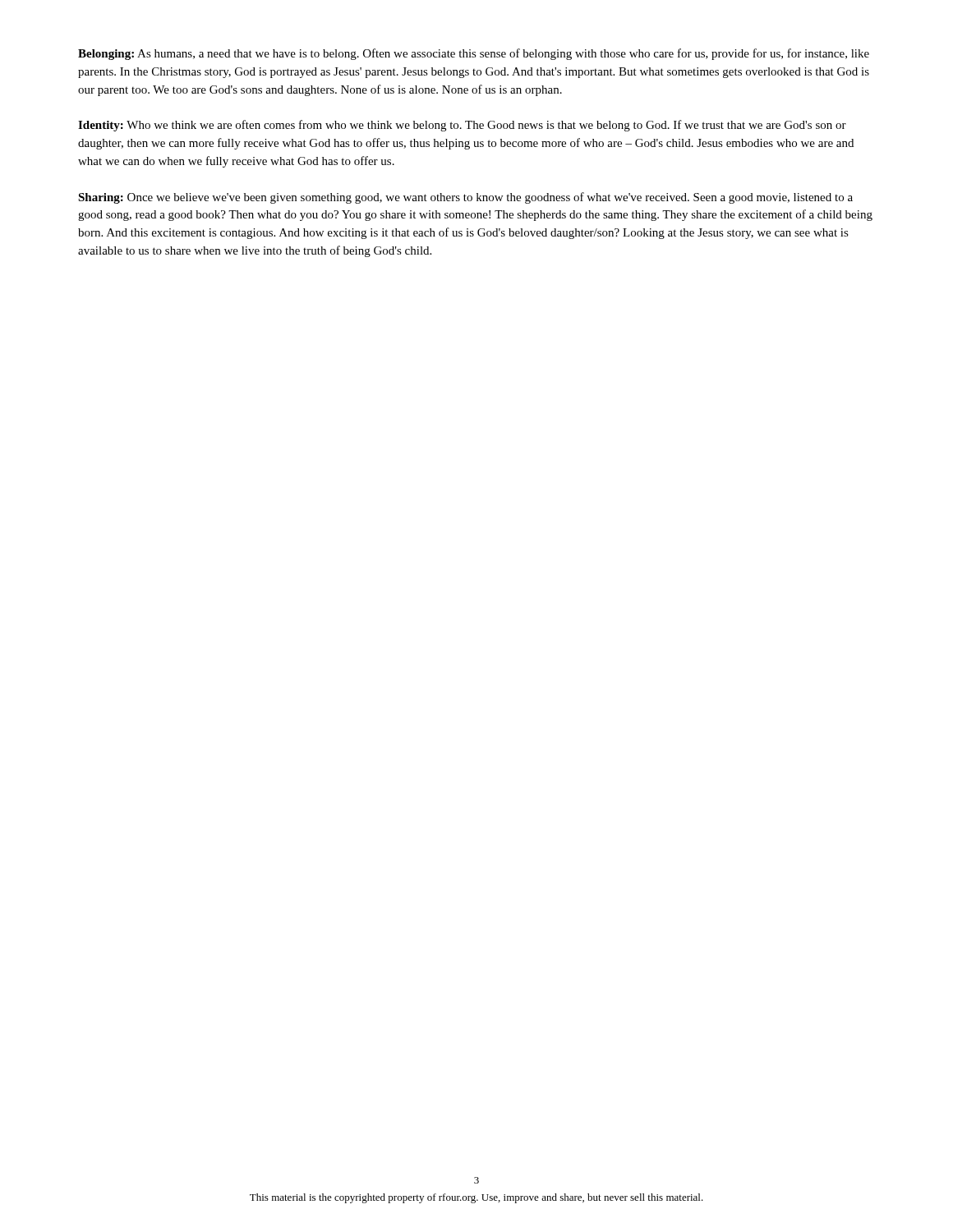Point to the region starting "Identity: Who we think we are"
The height and width of the screenshot is (1232, 953).
point(466,143)
